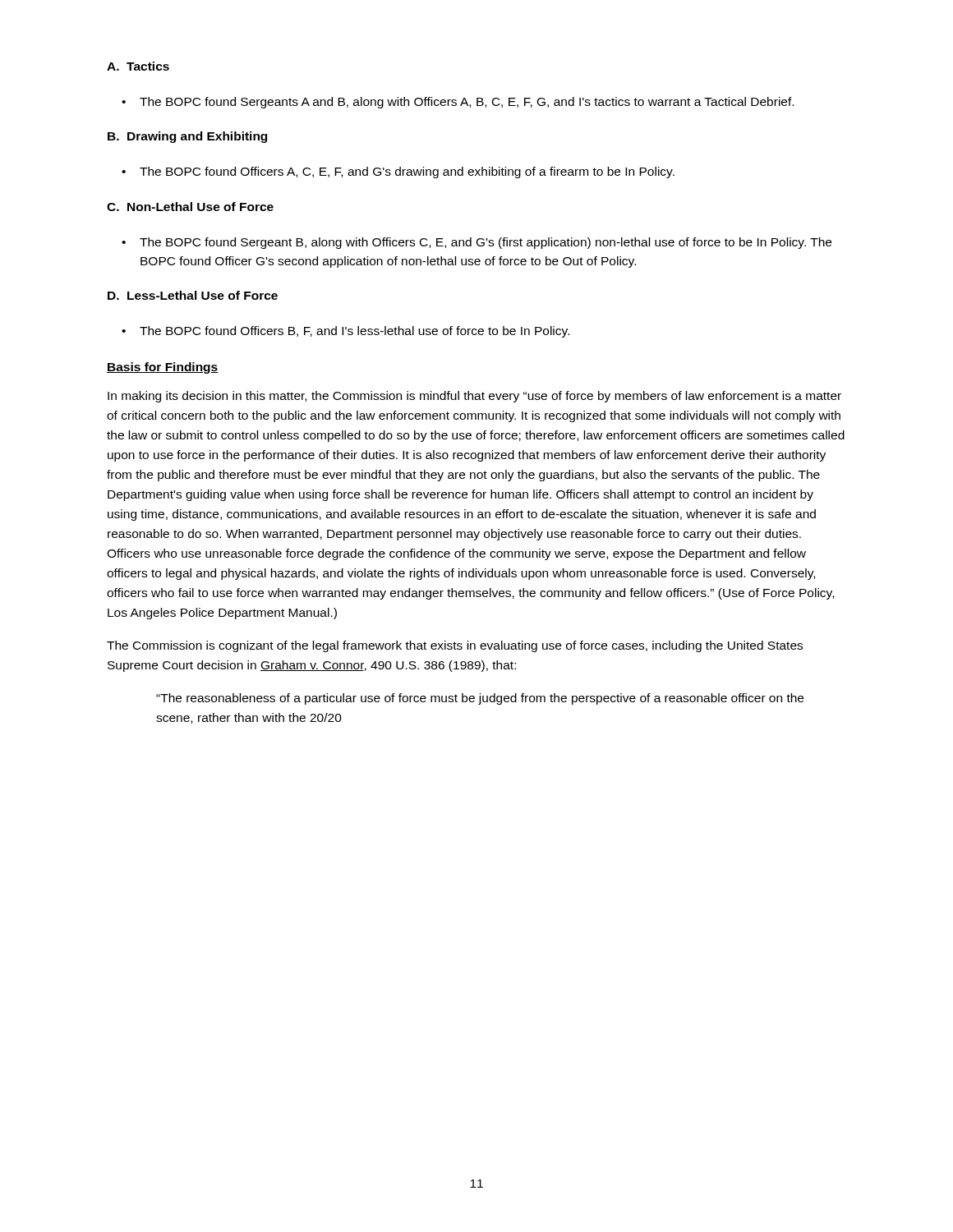Point to "C. Non-Lethal Use of Force"

click(190, 206)
